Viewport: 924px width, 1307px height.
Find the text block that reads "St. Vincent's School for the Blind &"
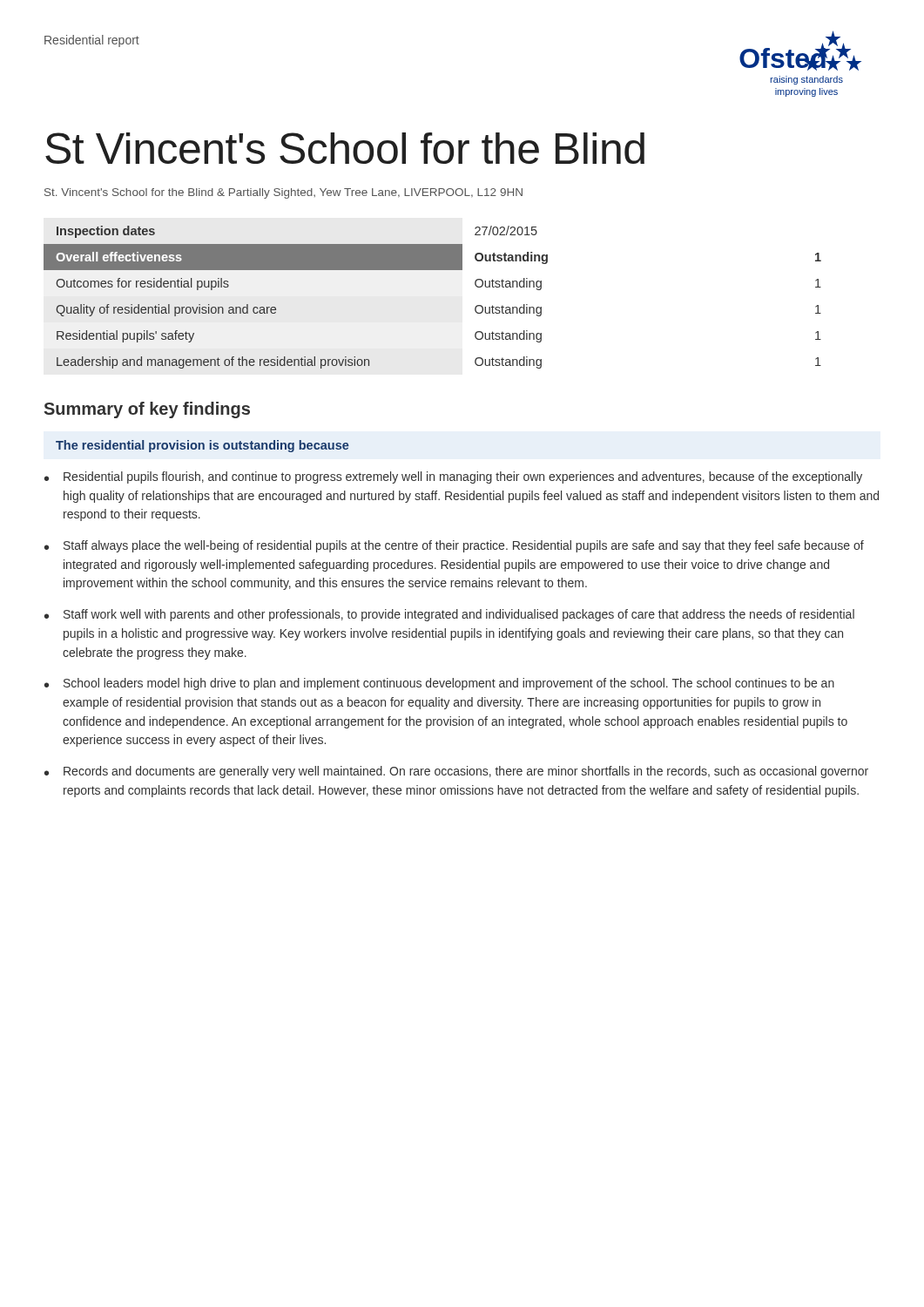[283, 192]
